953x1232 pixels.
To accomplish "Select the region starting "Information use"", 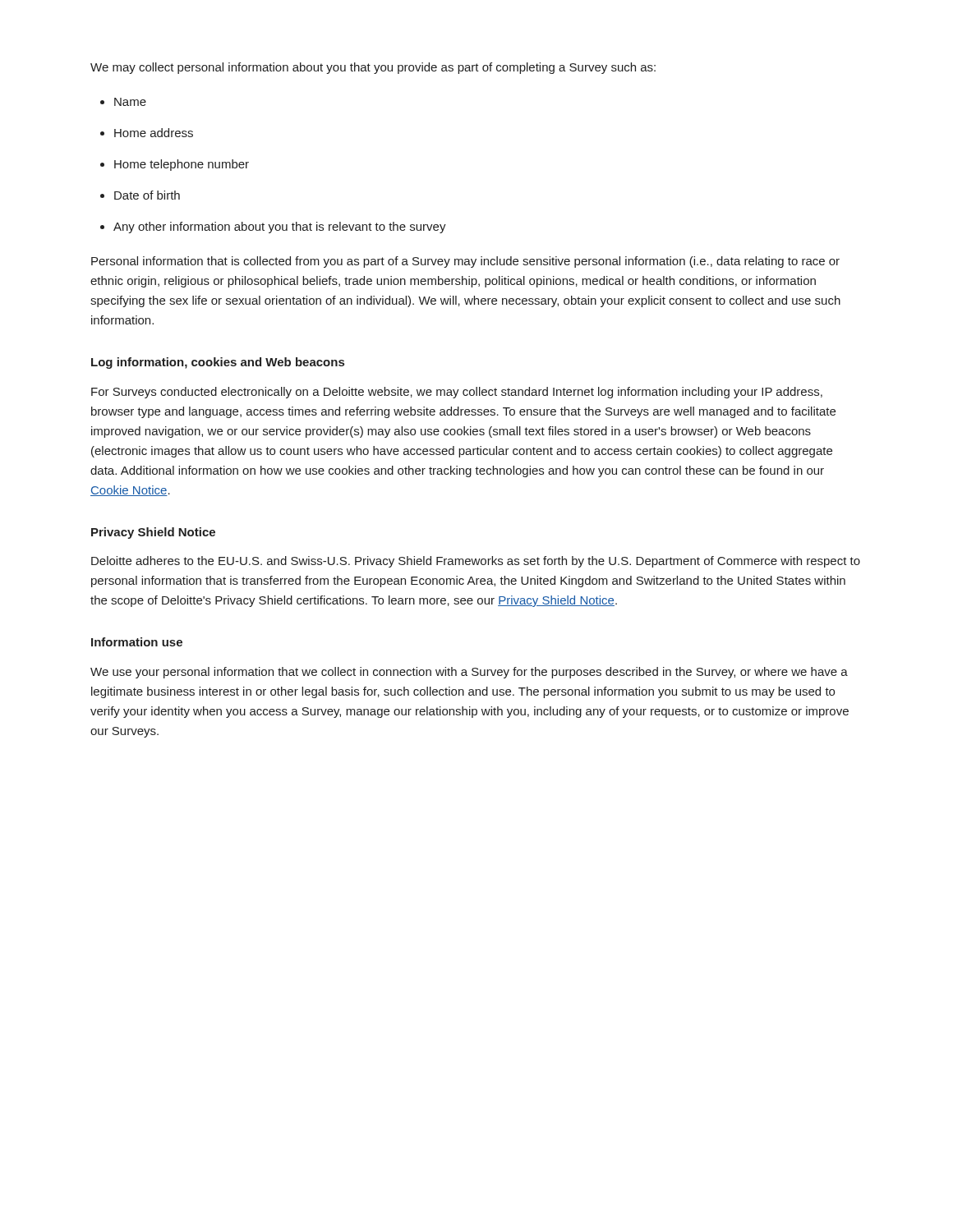I will 137,642.
